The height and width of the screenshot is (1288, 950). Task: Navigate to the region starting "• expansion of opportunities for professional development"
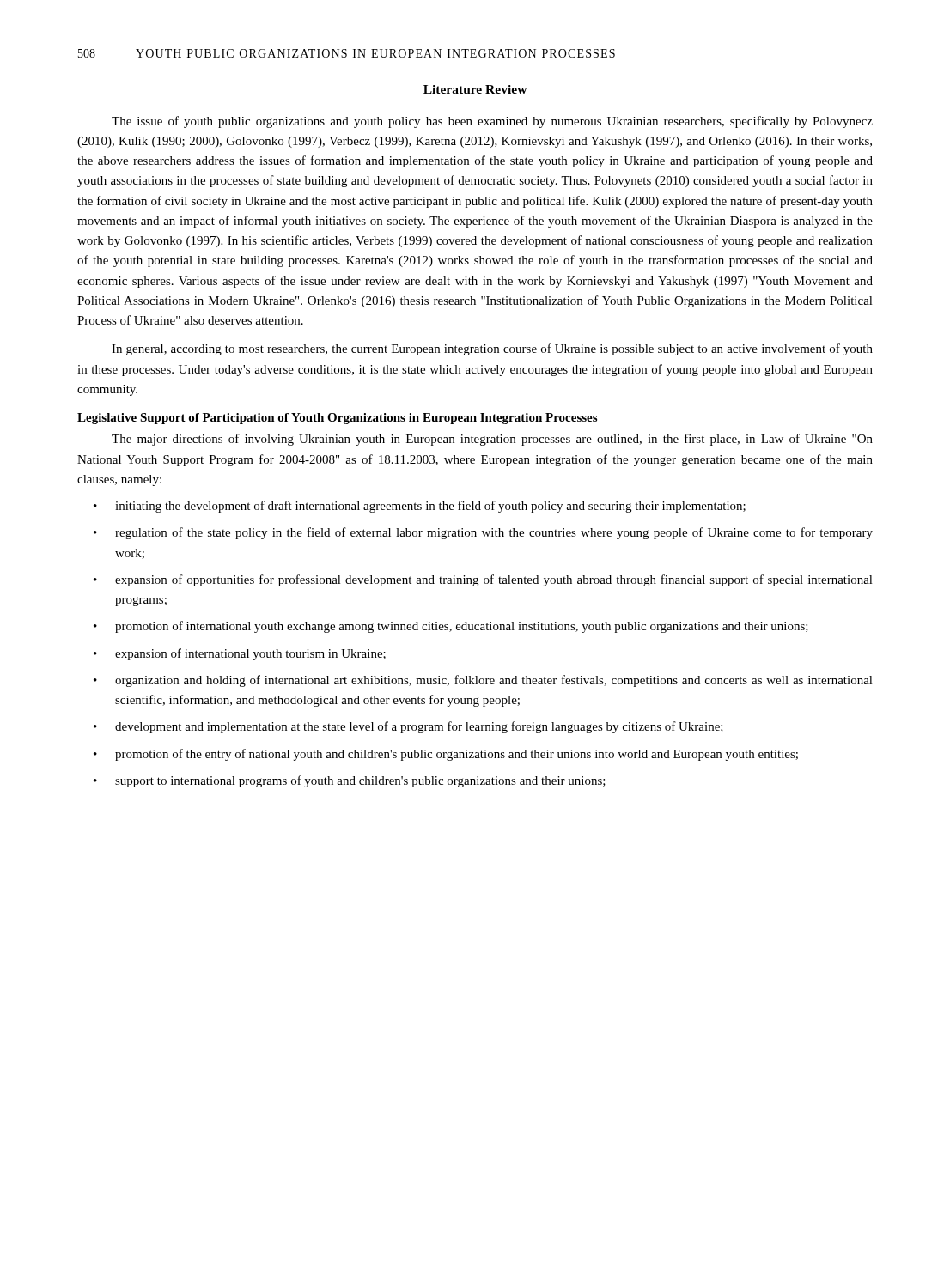pyautogui.click(x=475, y=590)
